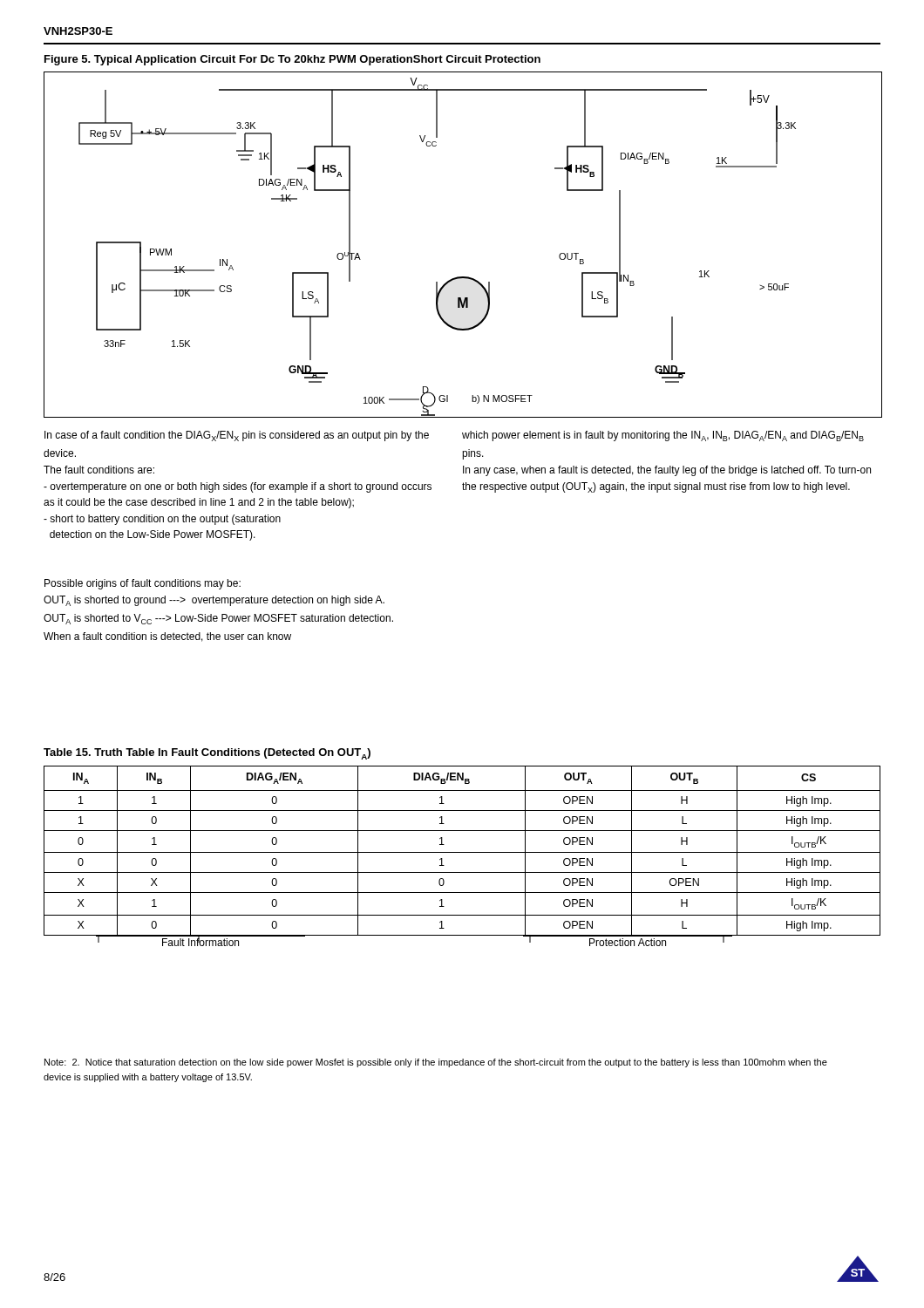Viewport: 924px width, 1308px height.
Task: Find a table
Action: (462, 868)
